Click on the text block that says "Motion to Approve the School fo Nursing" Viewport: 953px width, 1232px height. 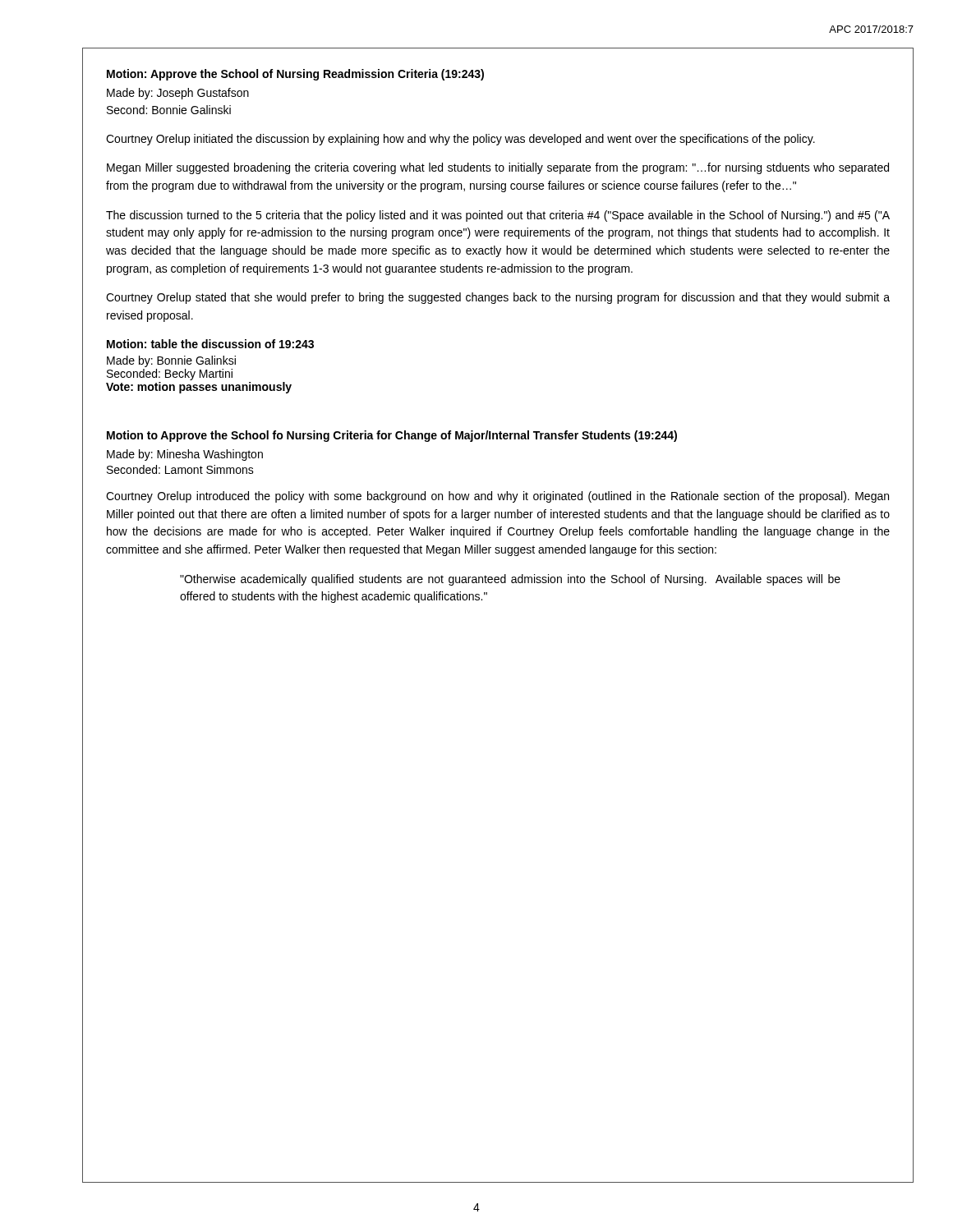[x=392, y=436]
